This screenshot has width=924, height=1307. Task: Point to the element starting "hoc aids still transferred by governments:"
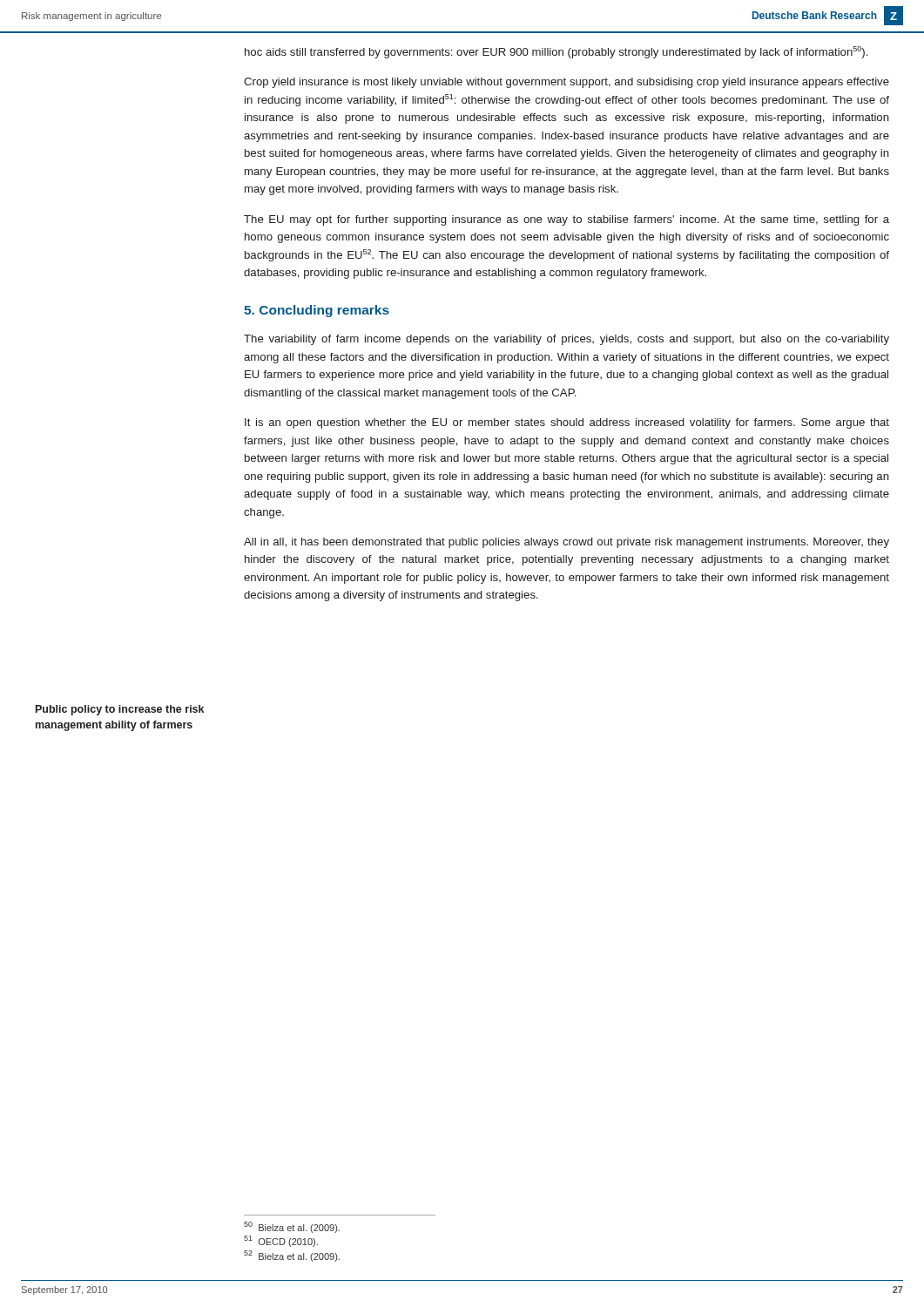(556, 51)
